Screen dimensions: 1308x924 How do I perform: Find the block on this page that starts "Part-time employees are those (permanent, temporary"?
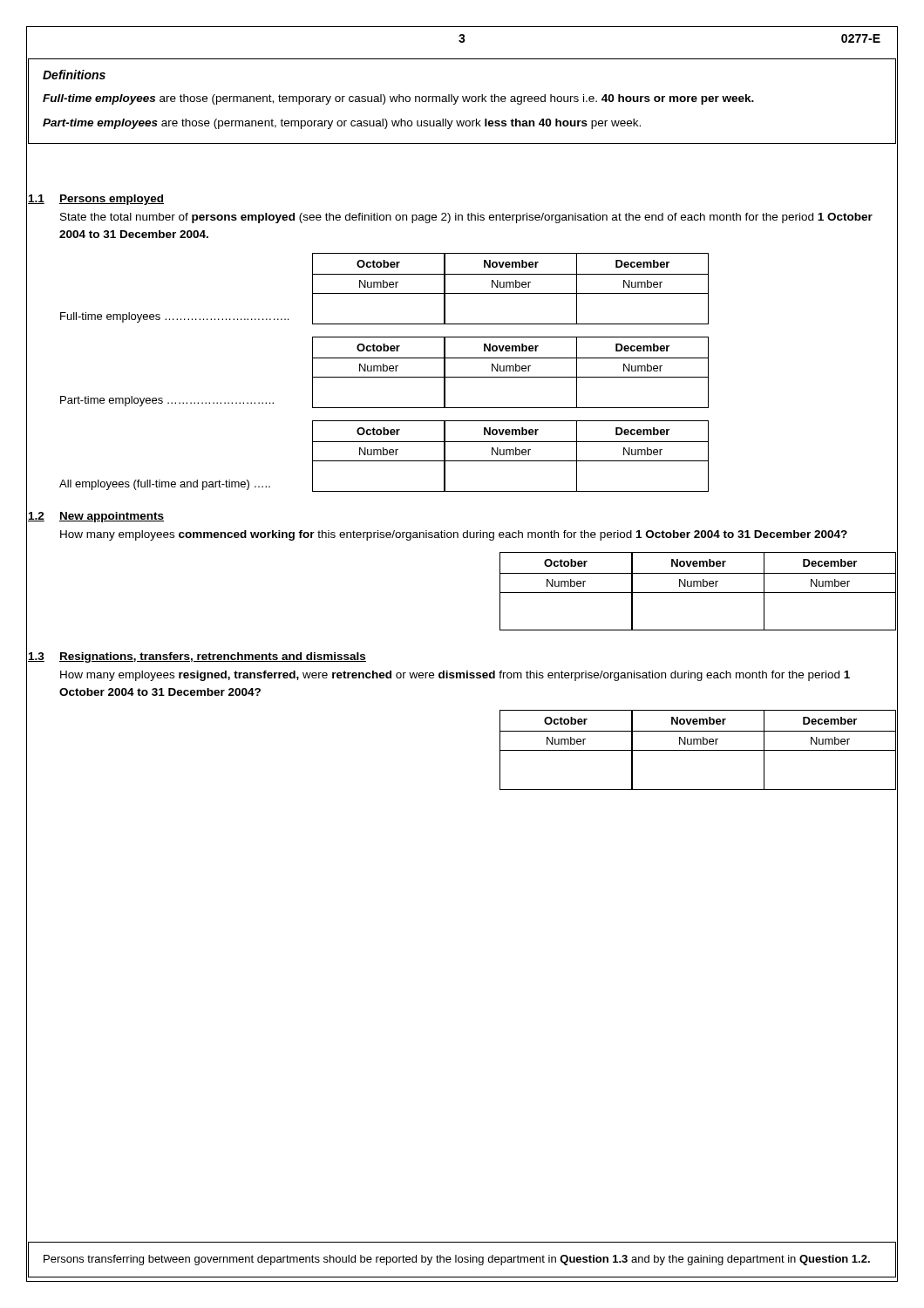coord(342,122)
